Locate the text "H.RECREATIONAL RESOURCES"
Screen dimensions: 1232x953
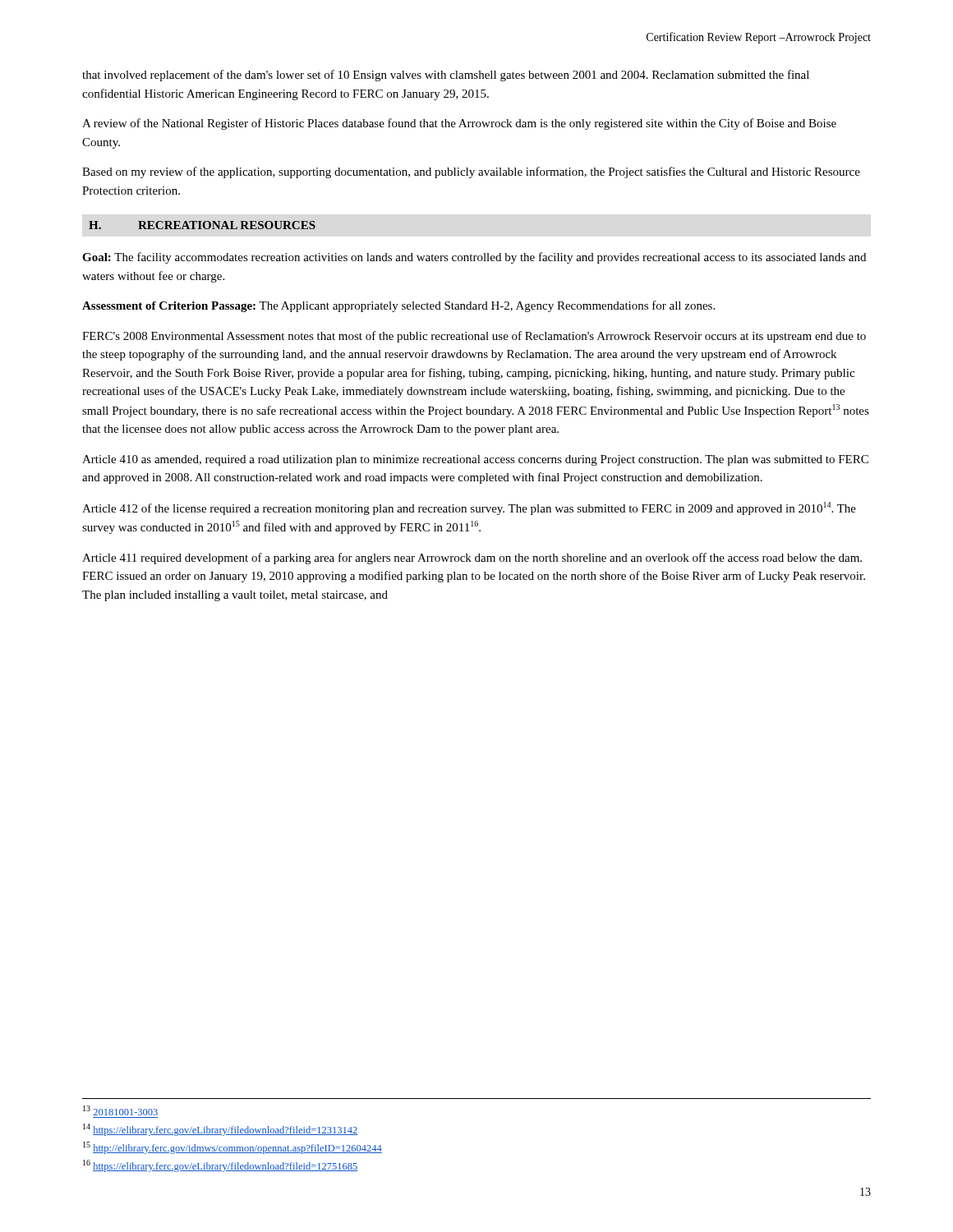click(x=202, y=225)
